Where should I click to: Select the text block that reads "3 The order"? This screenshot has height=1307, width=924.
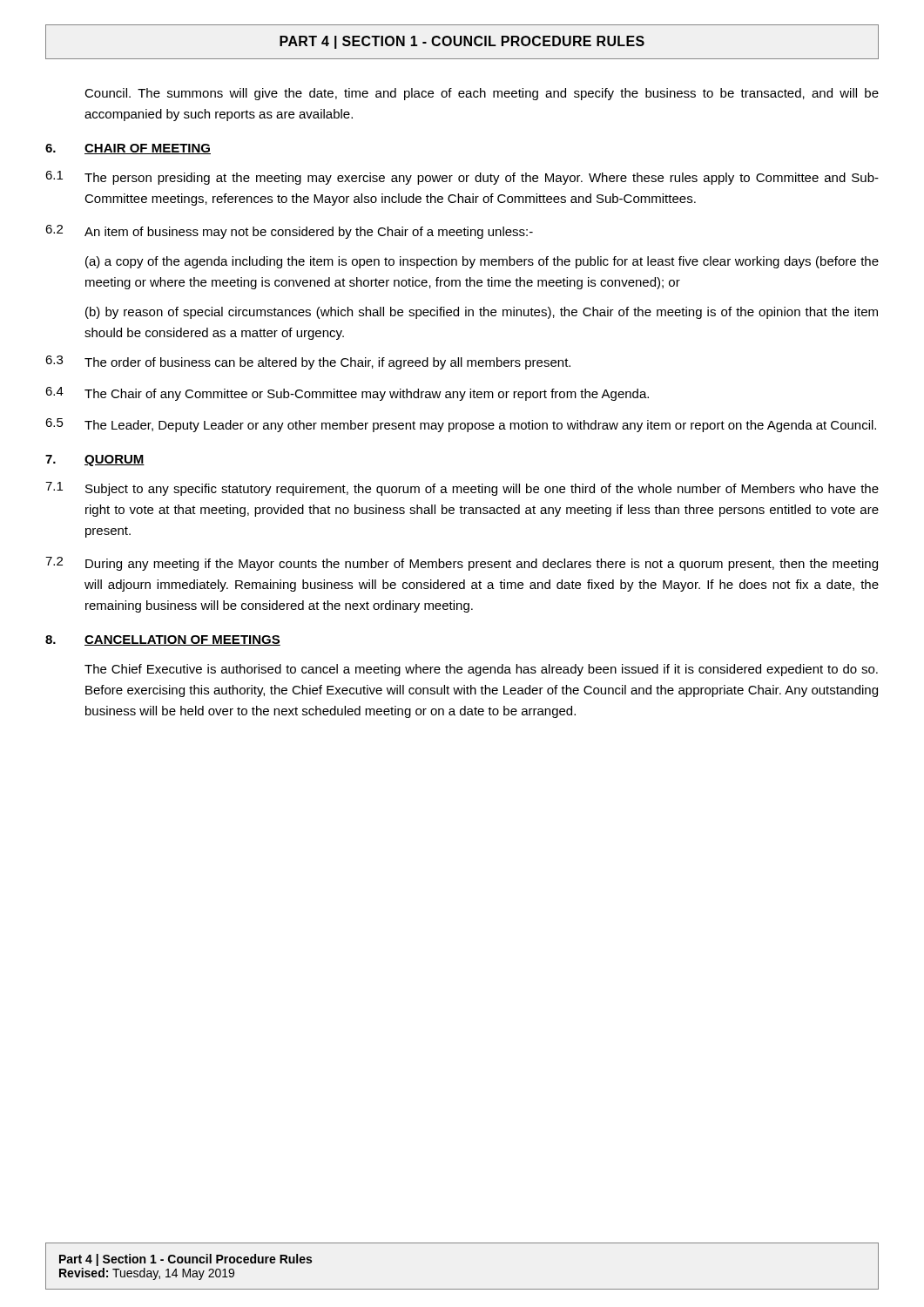click(462, 362)
